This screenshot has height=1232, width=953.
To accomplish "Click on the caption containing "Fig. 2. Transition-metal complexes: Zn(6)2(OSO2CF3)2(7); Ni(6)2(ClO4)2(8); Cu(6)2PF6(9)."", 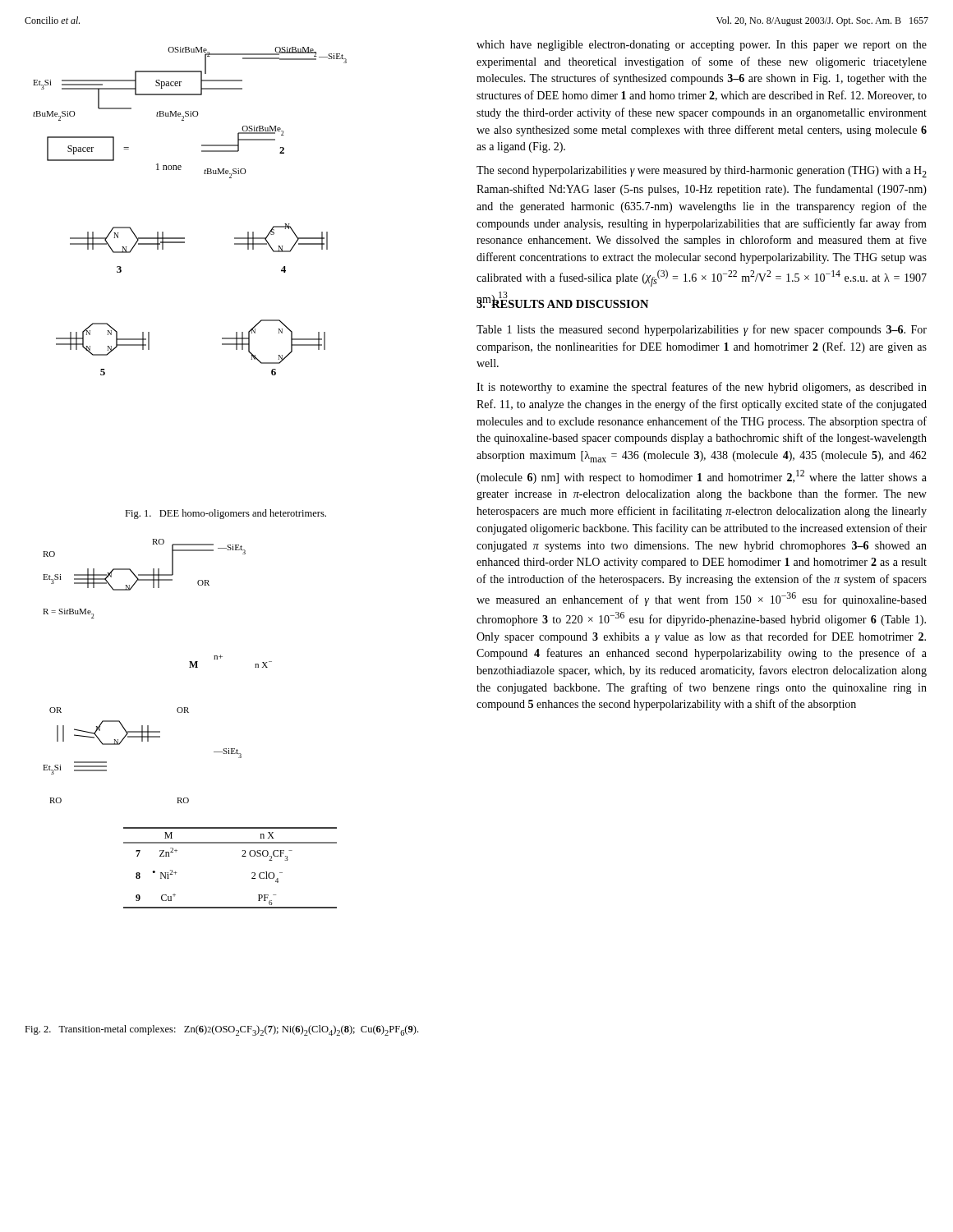I will (222, 1030).
